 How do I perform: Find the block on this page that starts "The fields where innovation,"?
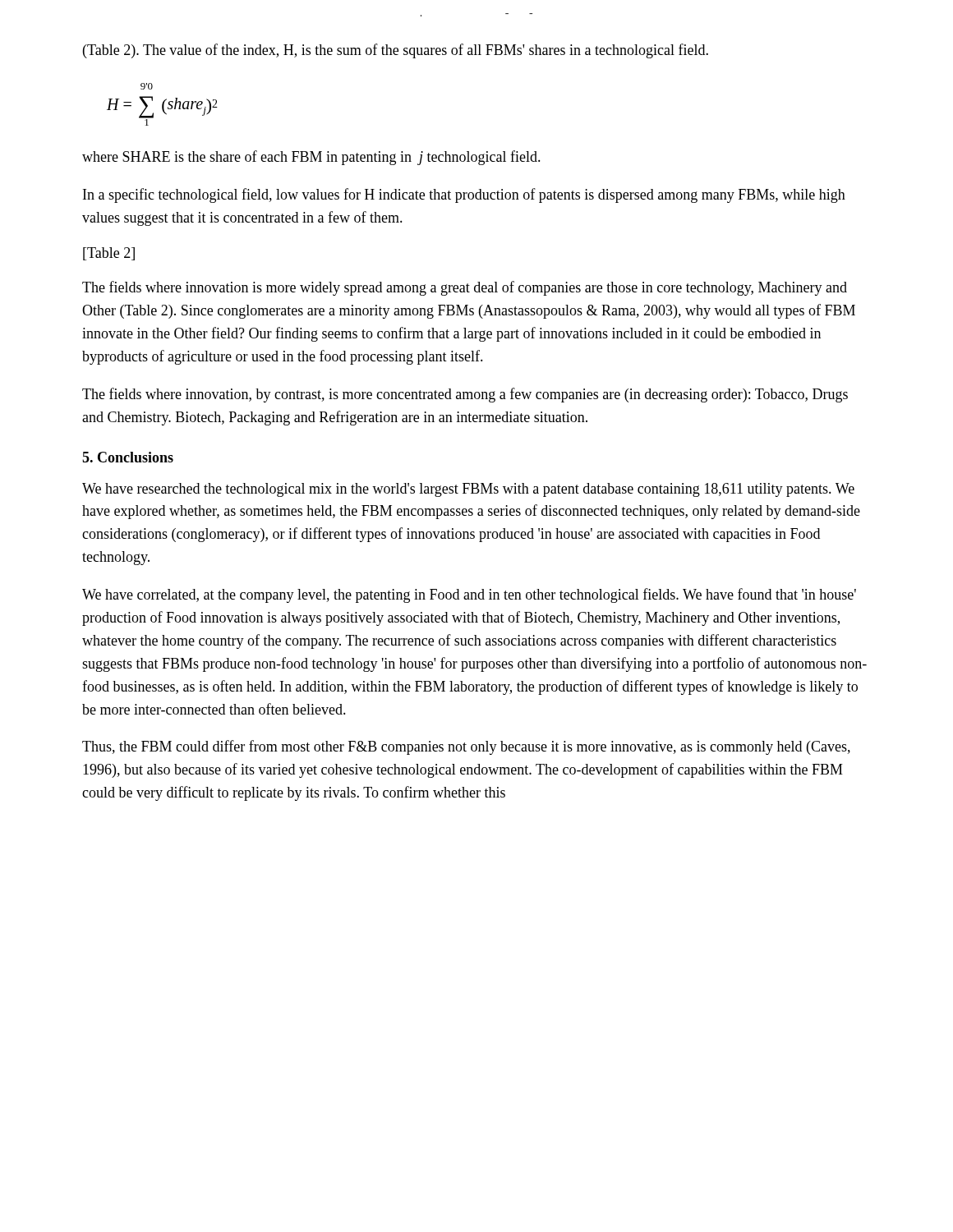pyautogui.click(x=465, y=405)
